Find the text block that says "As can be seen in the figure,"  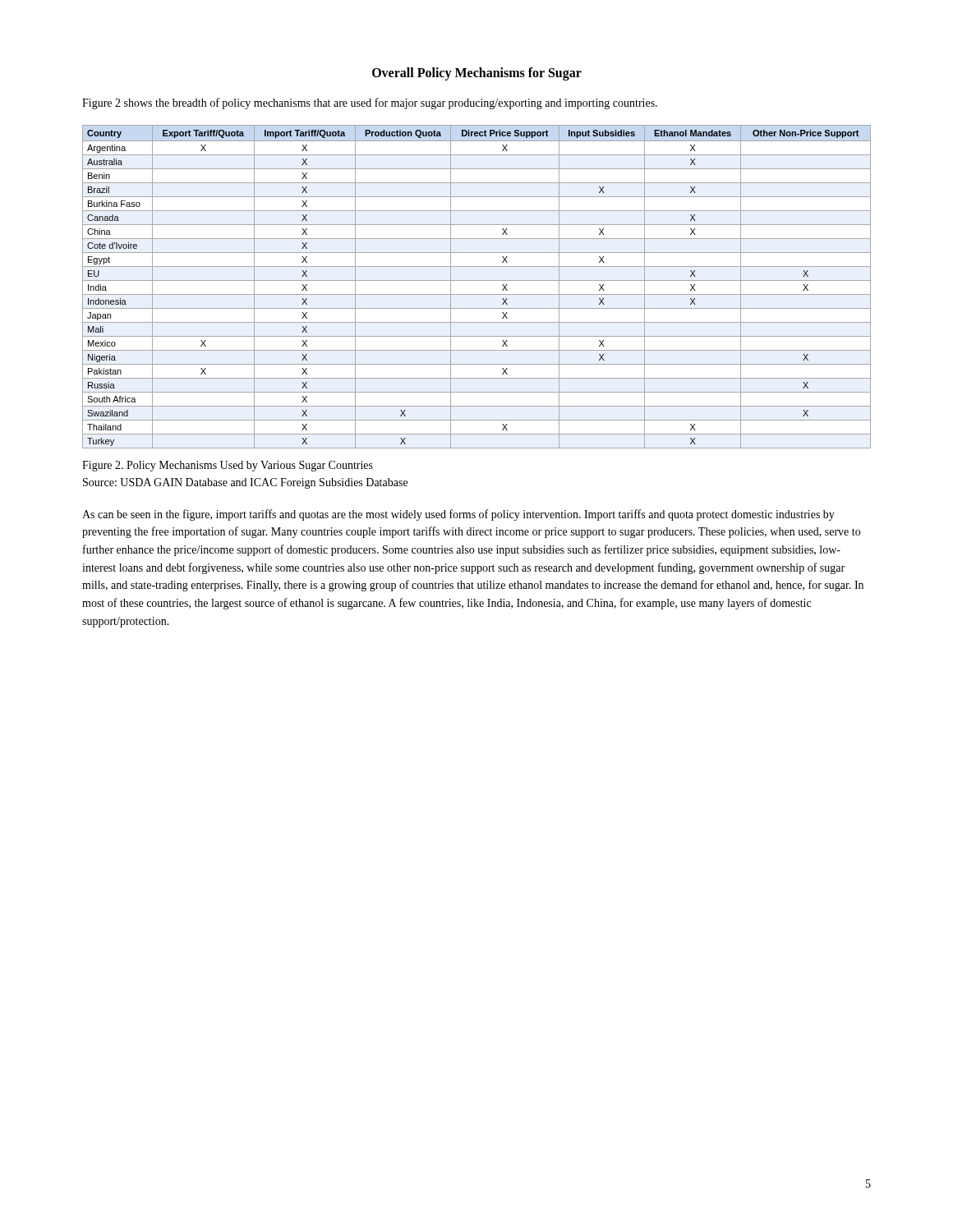[x=473, y=568]
